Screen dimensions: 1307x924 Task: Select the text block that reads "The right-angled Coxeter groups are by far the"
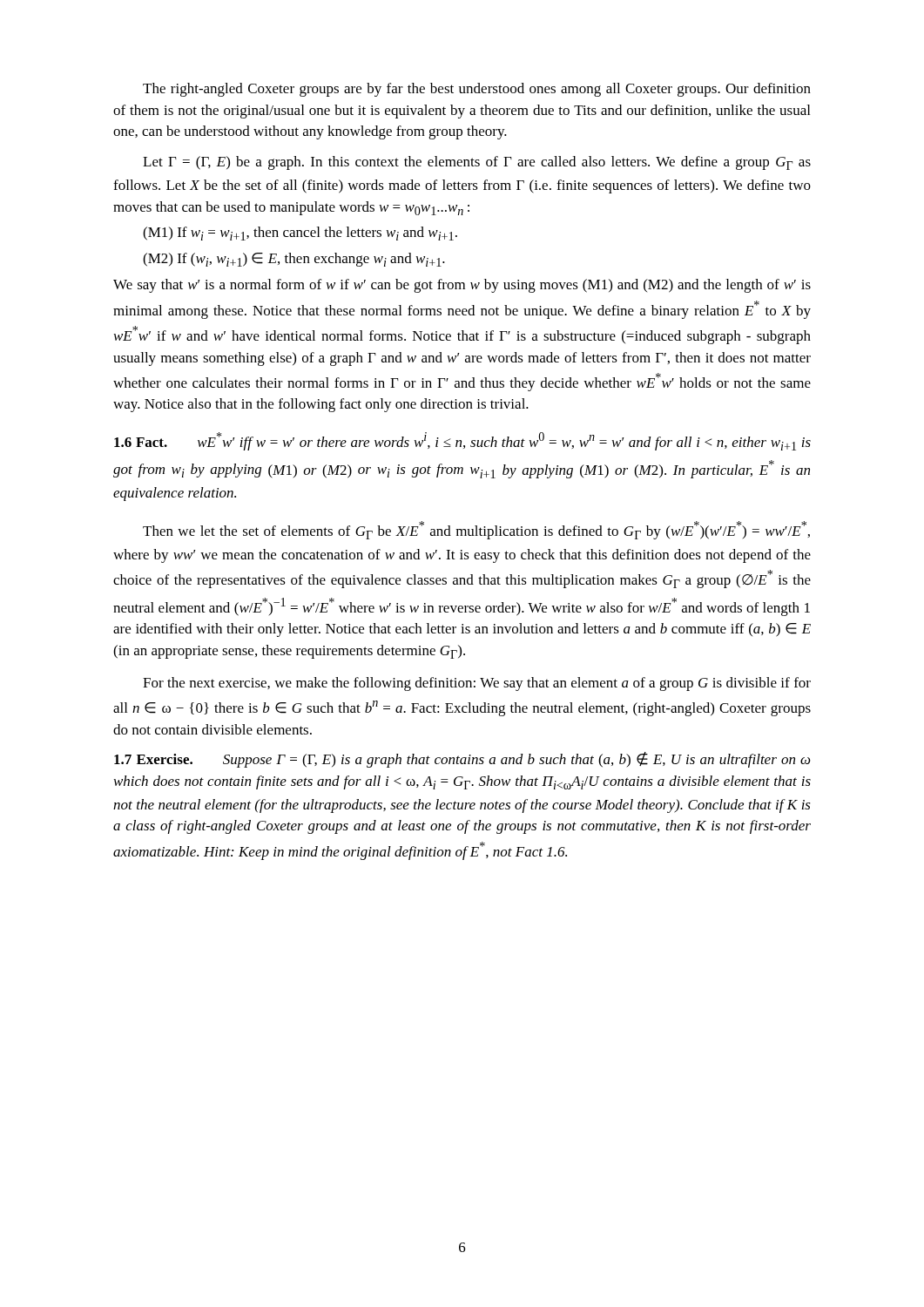point(462,111)
